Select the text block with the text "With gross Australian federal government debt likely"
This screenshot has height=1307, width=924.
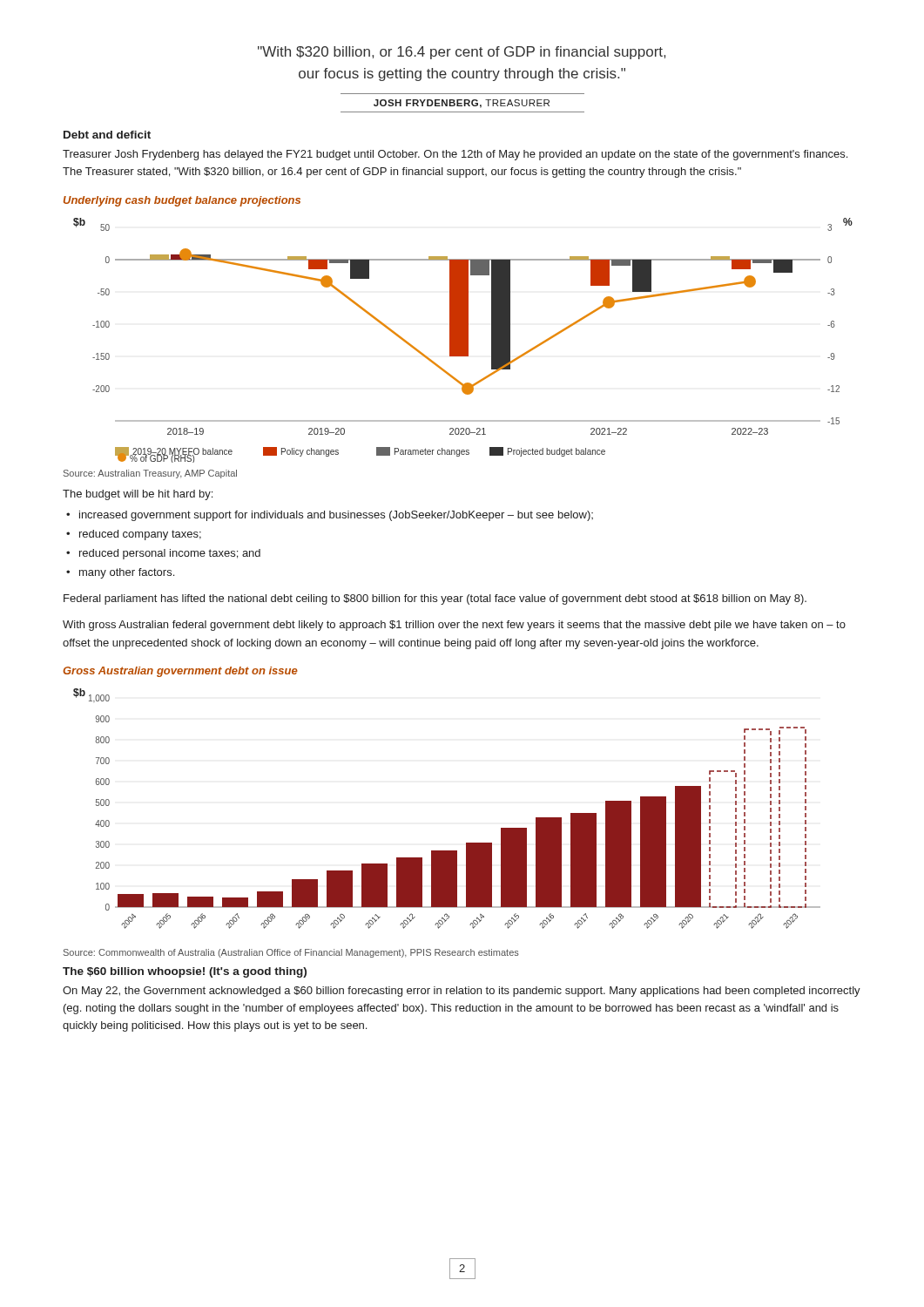pos(454,633)
